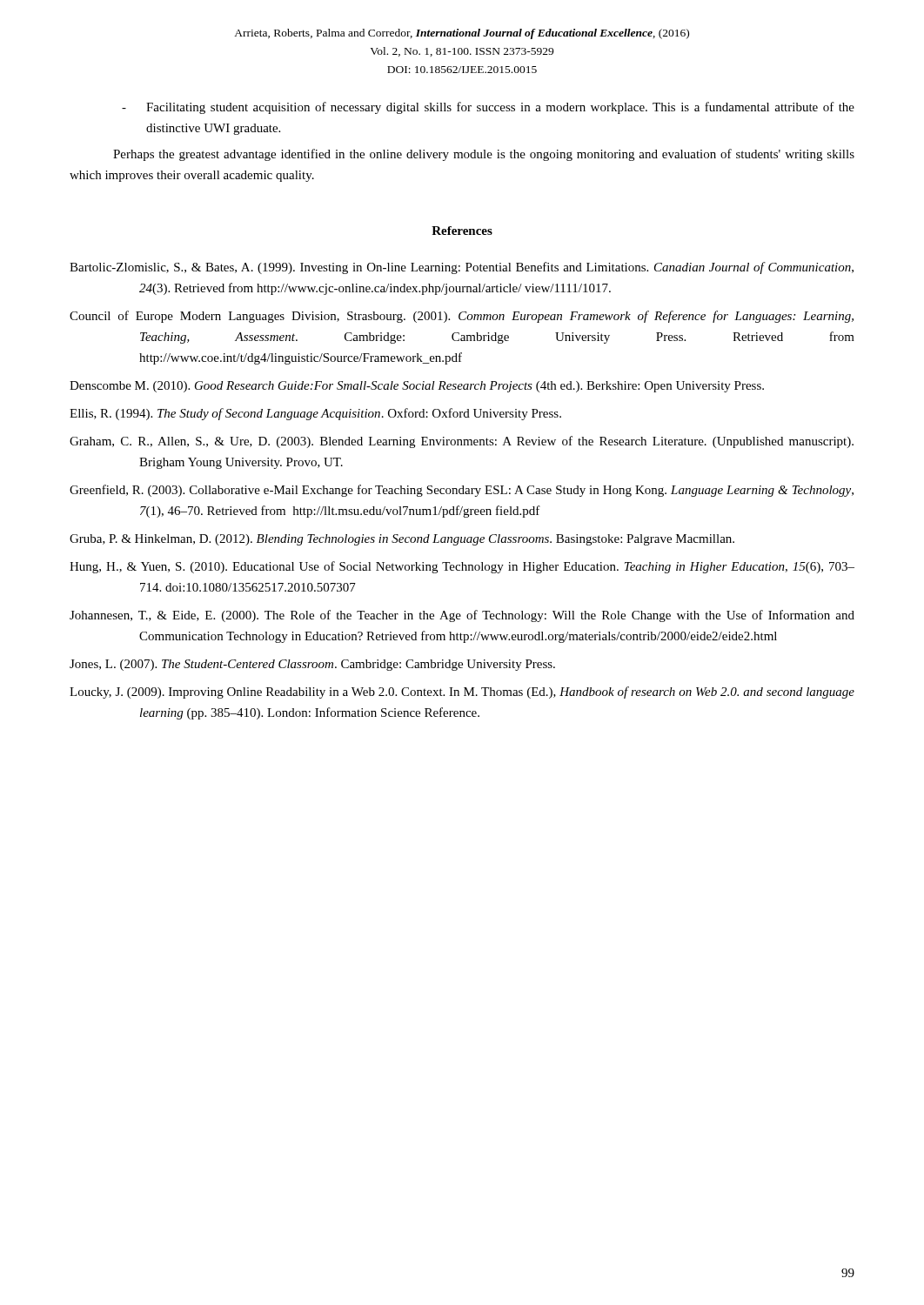Click the passage that begins "Bartolic-Zlomislic, S., & Bates, A. (1999)."
Image resolution: width=924 pixels, height=1305 pixels.
click(x=462, y=277)
